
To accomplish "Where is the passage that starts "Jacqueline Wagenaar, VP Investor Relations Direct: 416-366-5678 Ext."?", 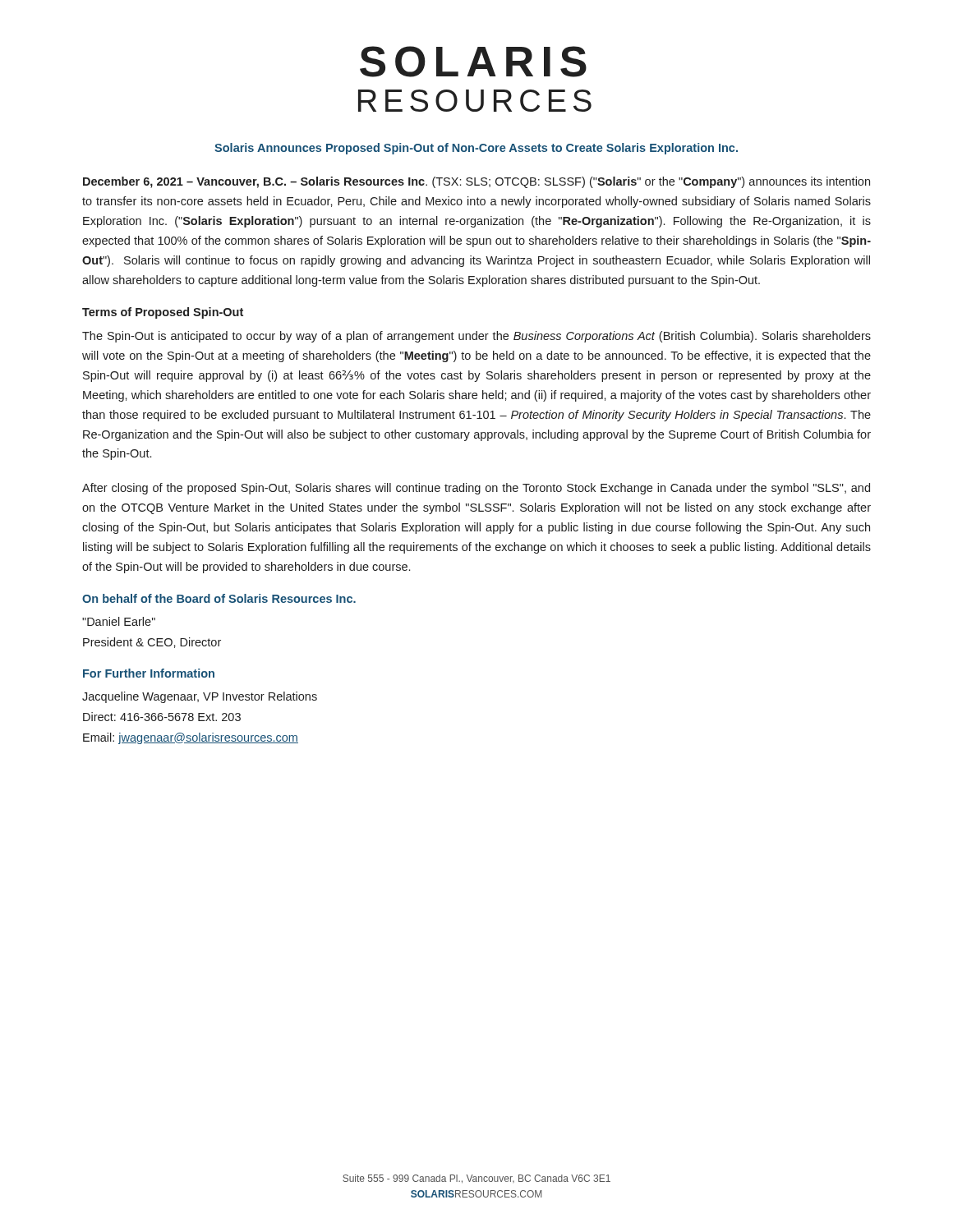I will tap(200, 717).
